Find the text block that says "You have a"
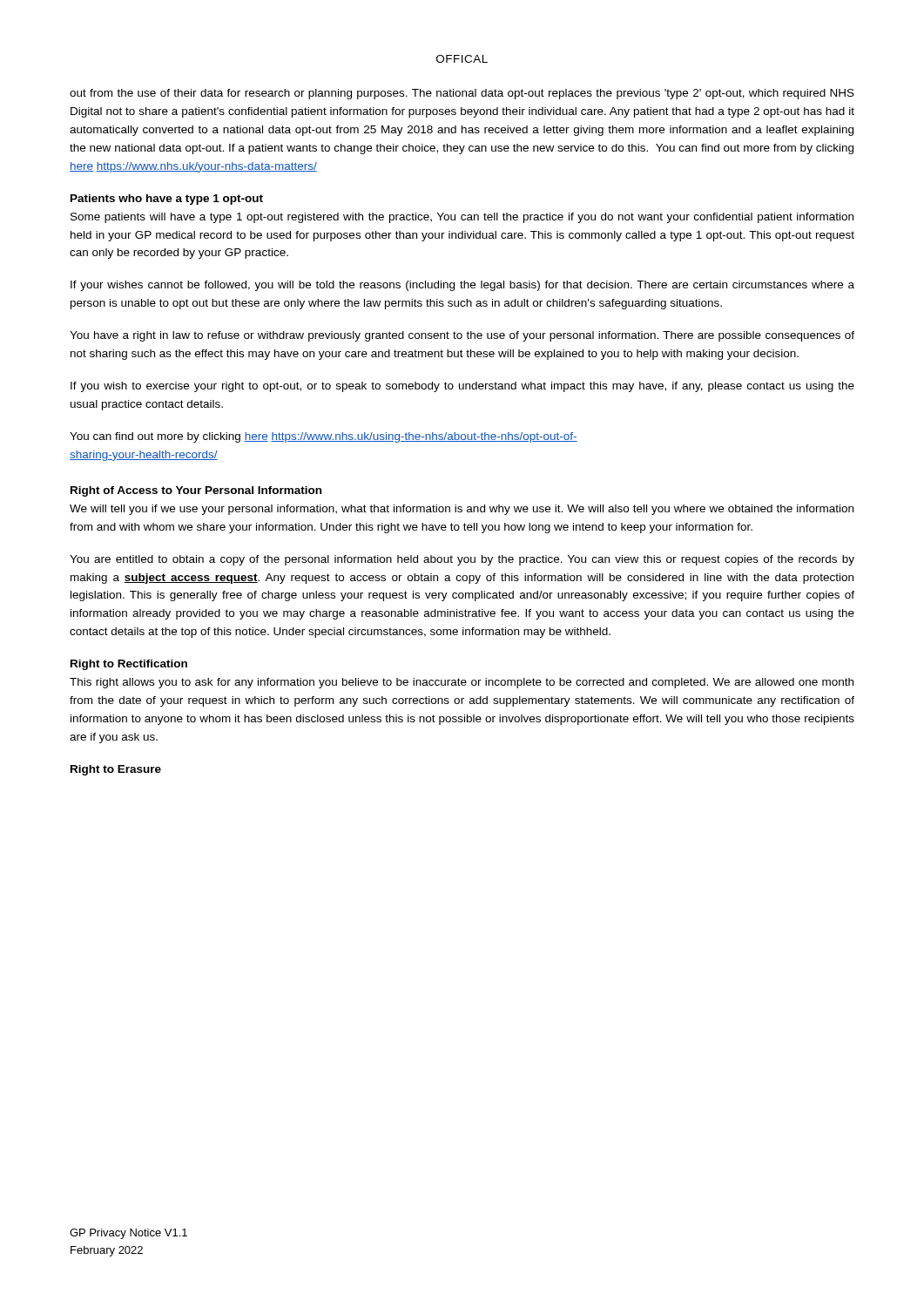Screen dimensions: 1307x924 [462, 344]
